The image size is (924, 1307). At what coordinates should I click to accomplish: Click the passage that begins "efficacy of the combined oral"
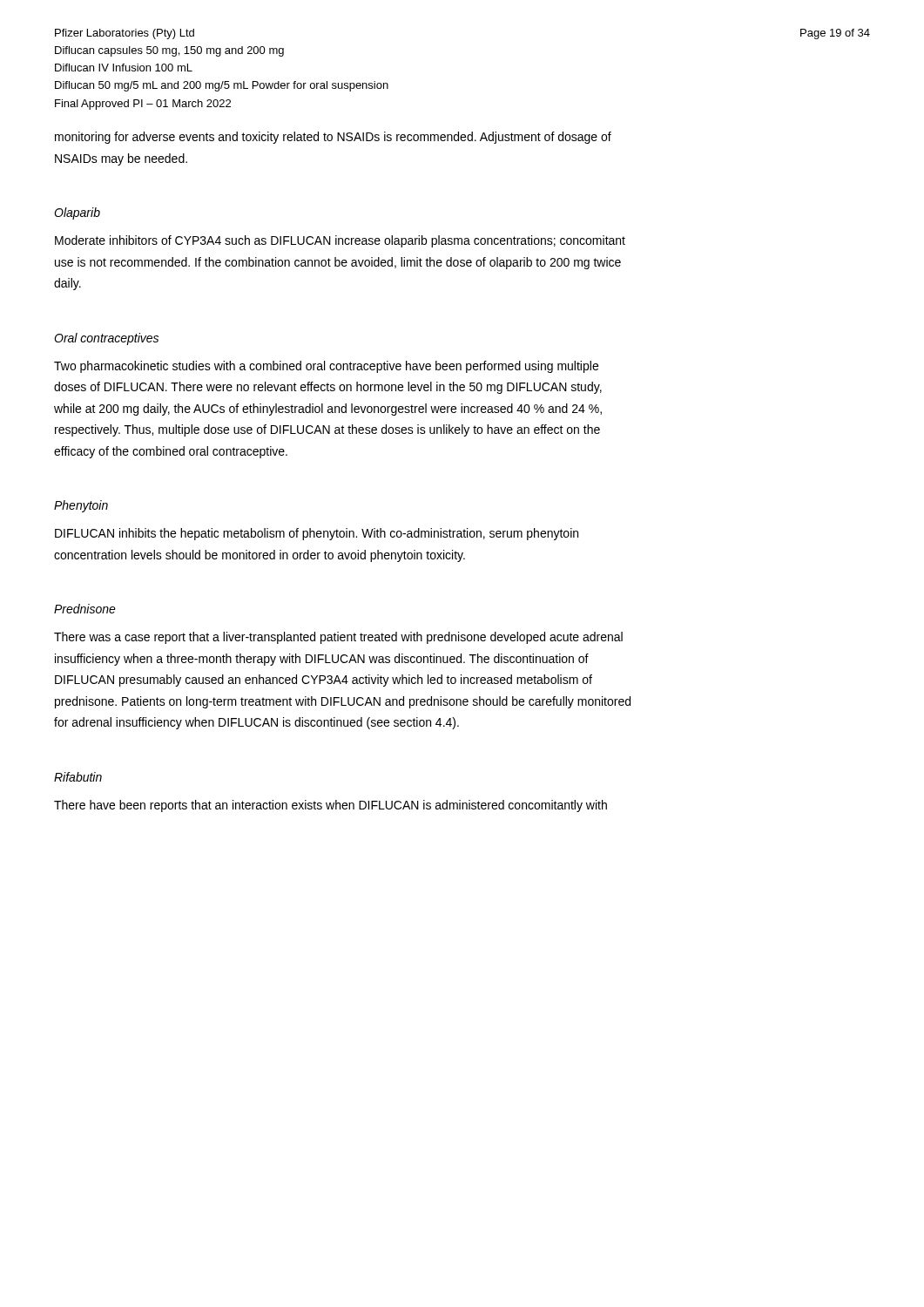[x=171, y=451]
